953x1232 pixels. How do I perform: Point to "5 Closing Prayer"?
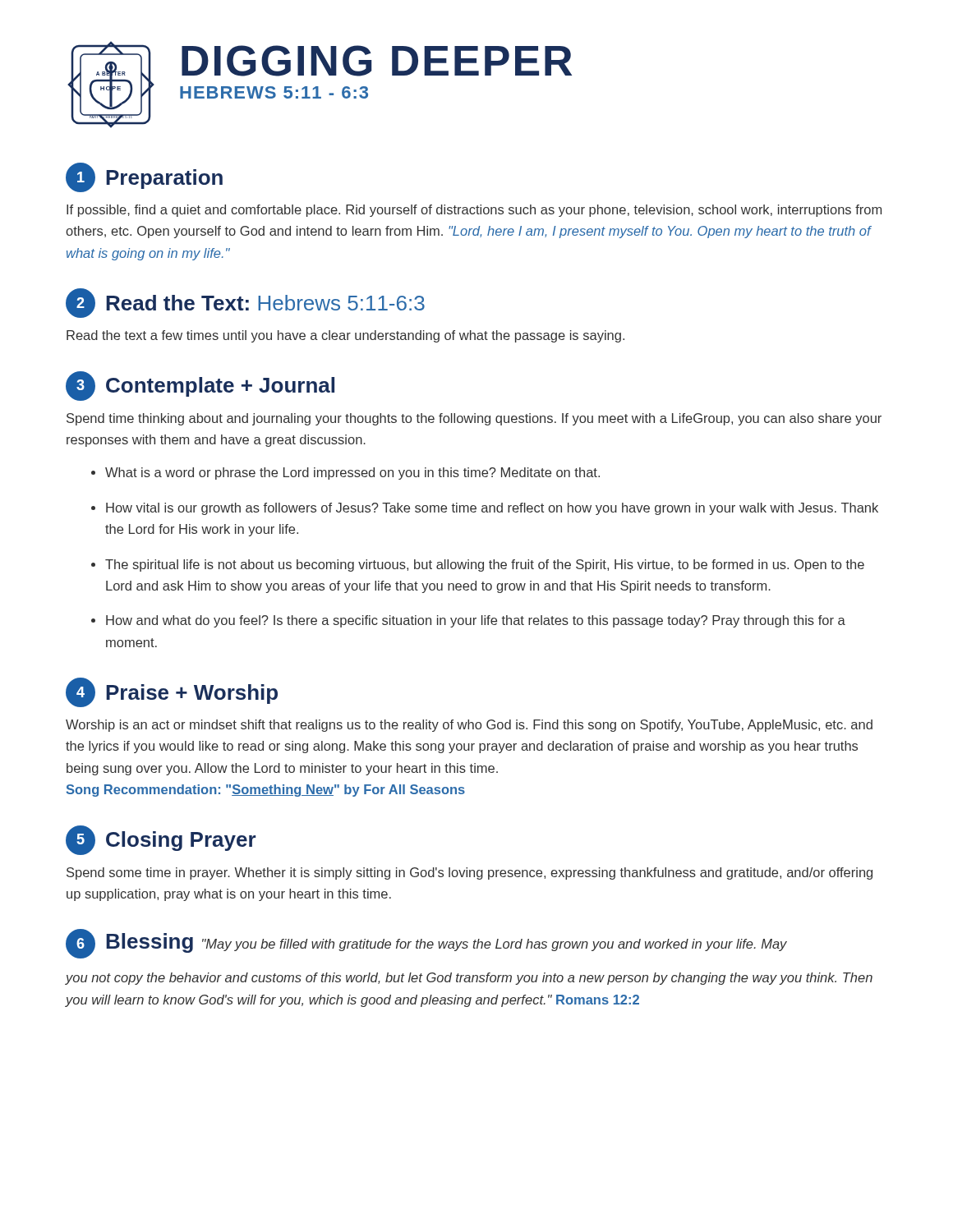tap(161, 840)
